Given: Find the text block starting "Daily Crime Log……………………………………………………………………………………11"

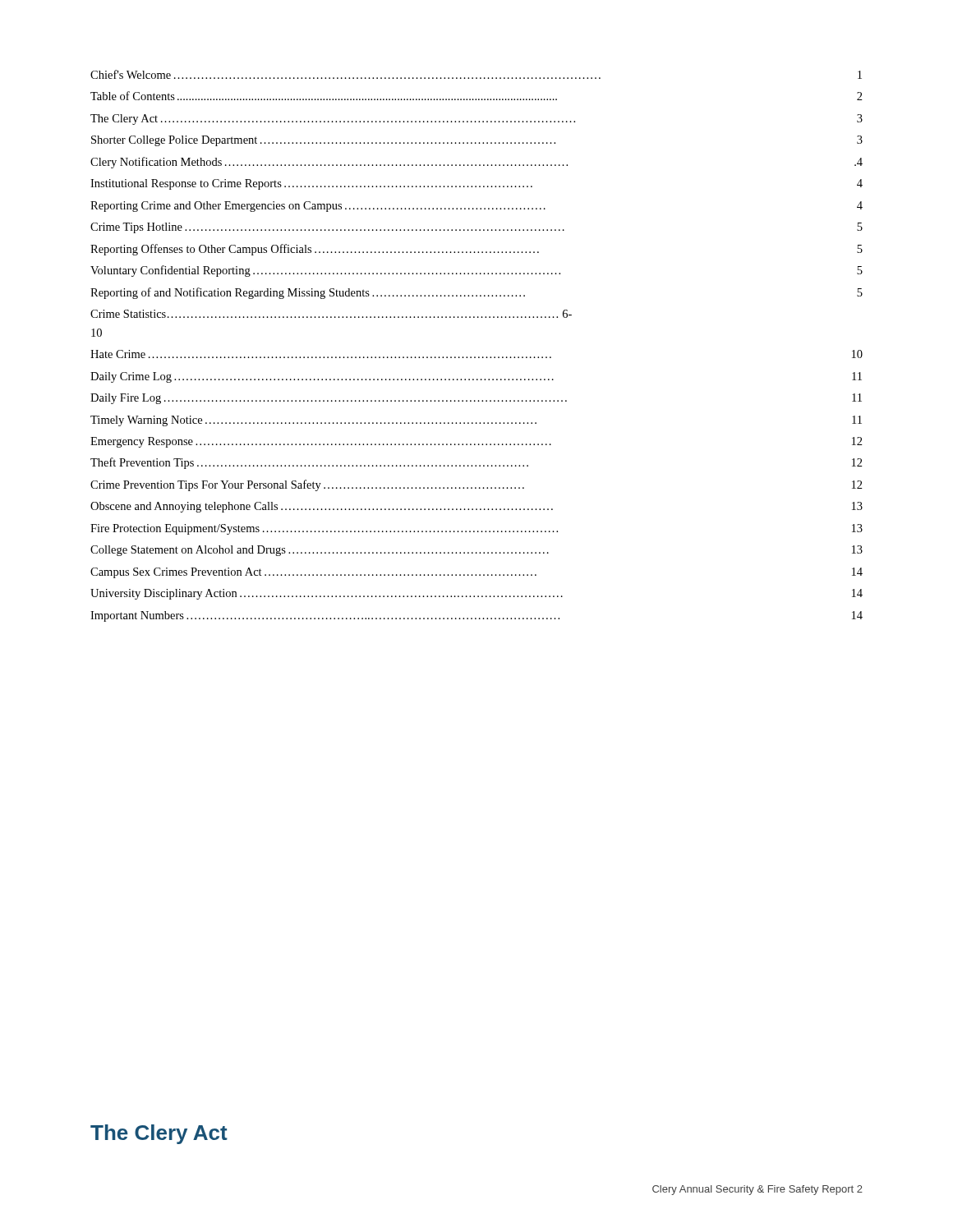Looking at the screenshot, I should point(476,376).
